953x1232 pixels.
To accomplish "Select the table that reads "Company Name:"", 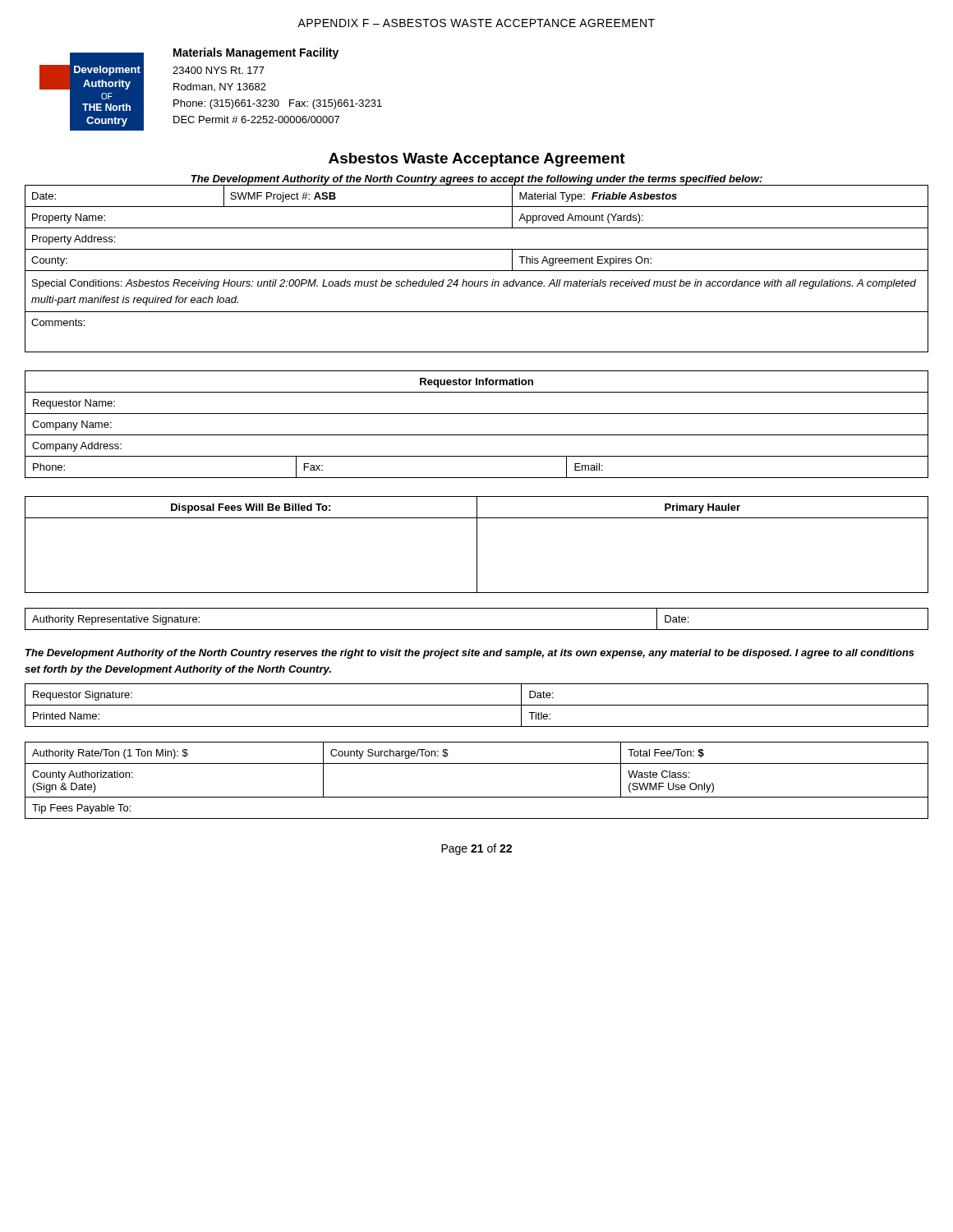I will [476, 424].
